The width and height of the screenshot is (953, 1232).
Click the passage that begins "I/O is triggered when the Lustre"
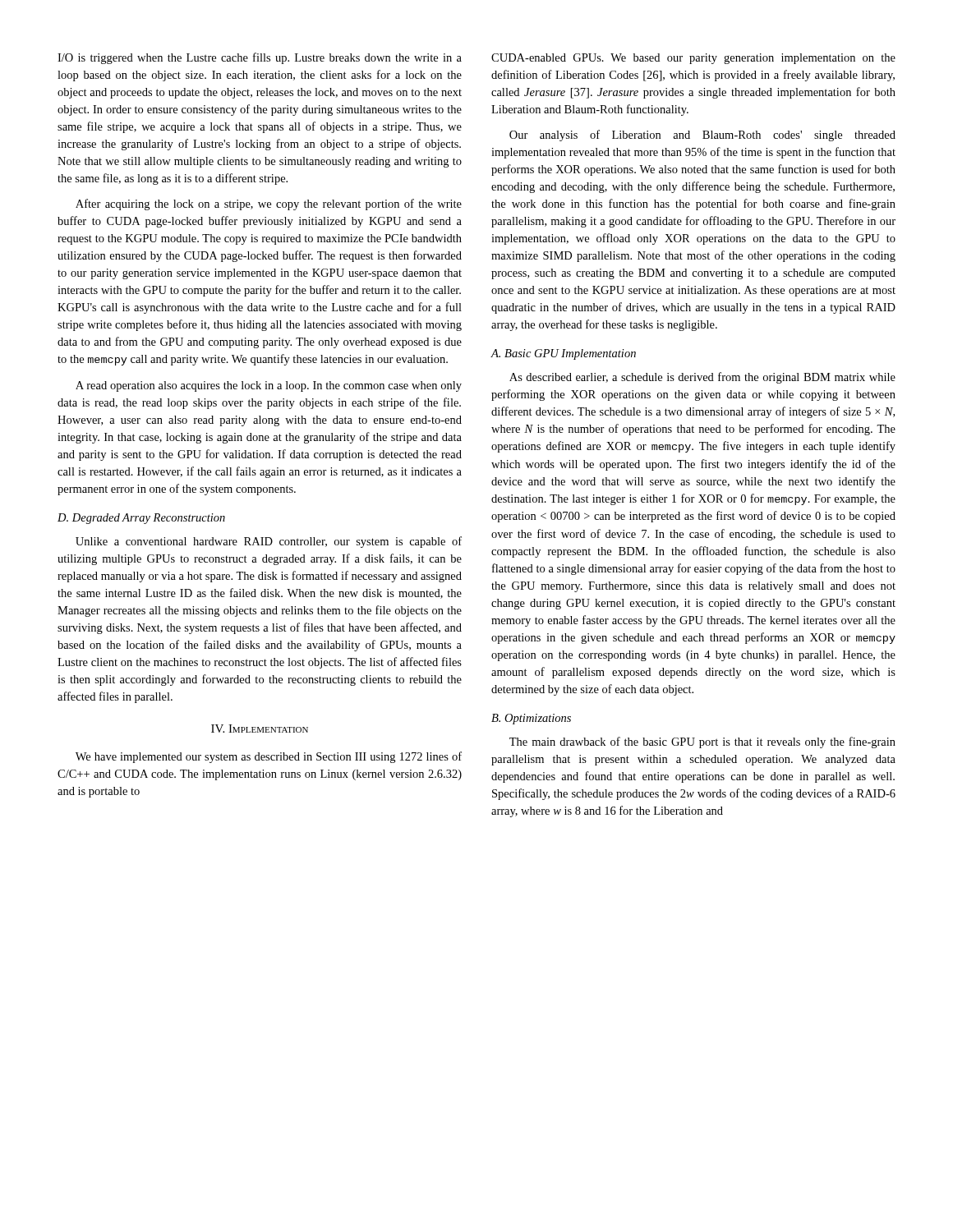click(x=260, y=118)
